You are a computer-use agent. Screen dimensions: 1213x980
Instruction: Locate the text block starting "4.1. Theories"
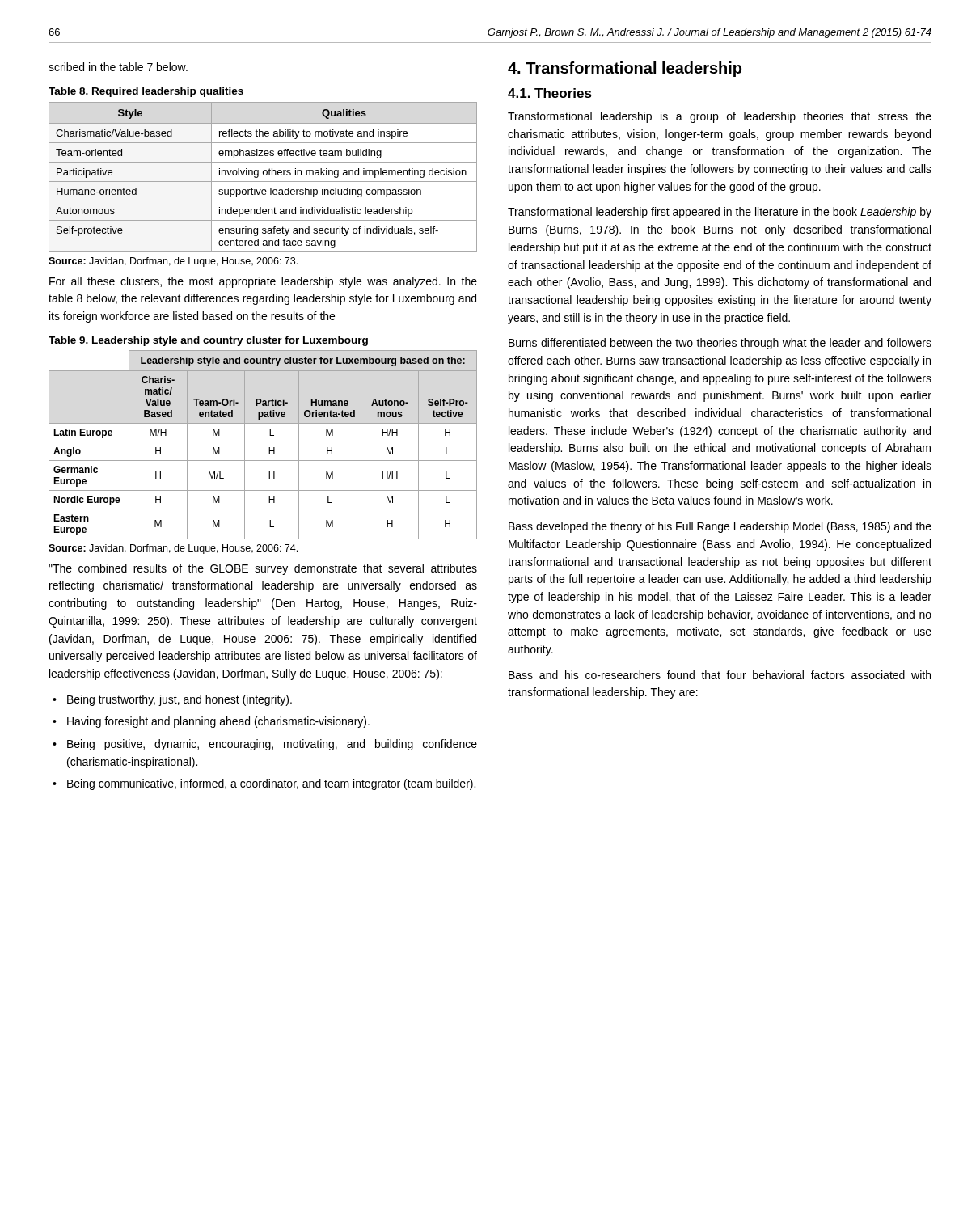(x=550, y=93)
